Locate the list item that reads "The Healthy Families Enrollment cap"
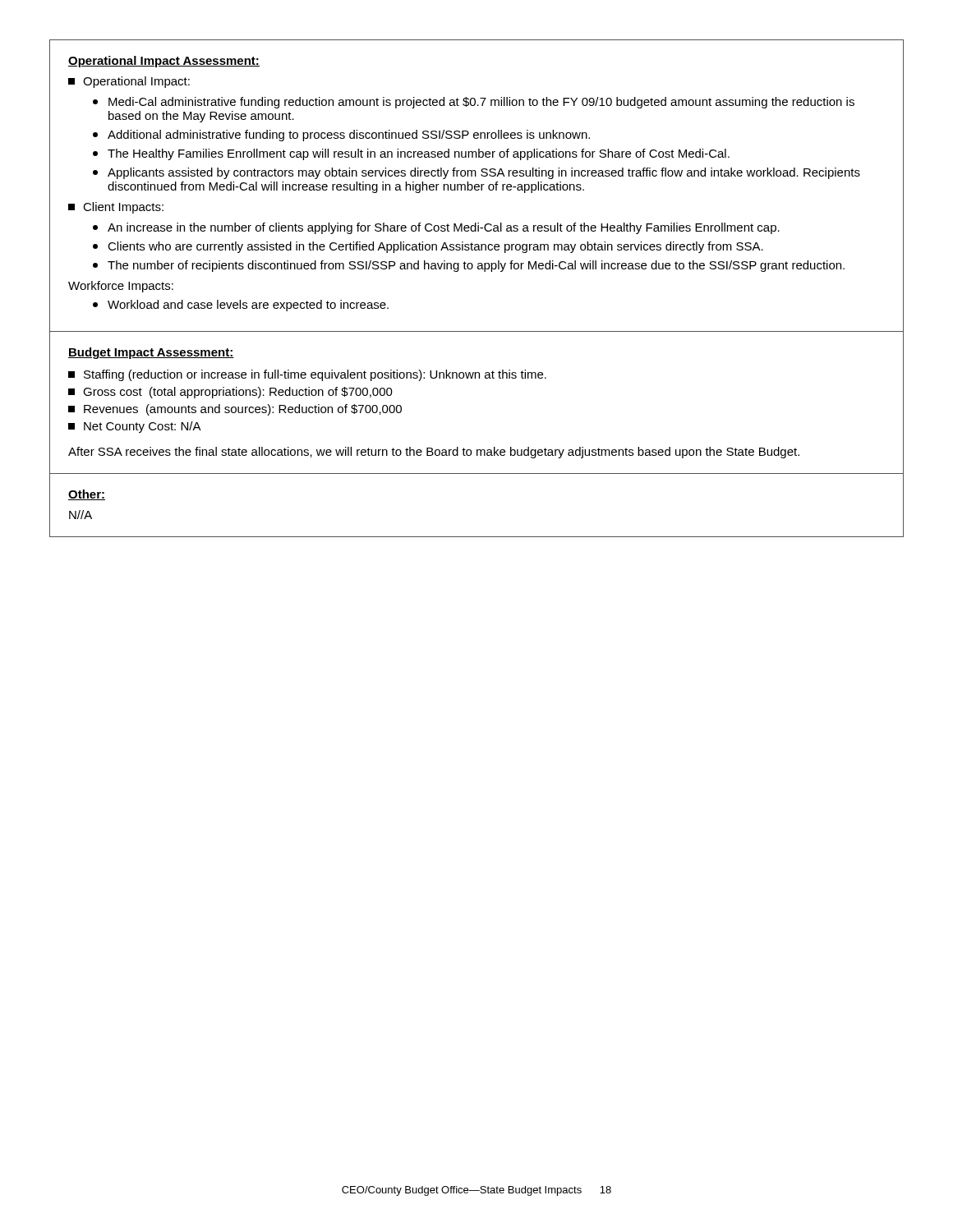953x1232 pixels. [x=412, y=153]
